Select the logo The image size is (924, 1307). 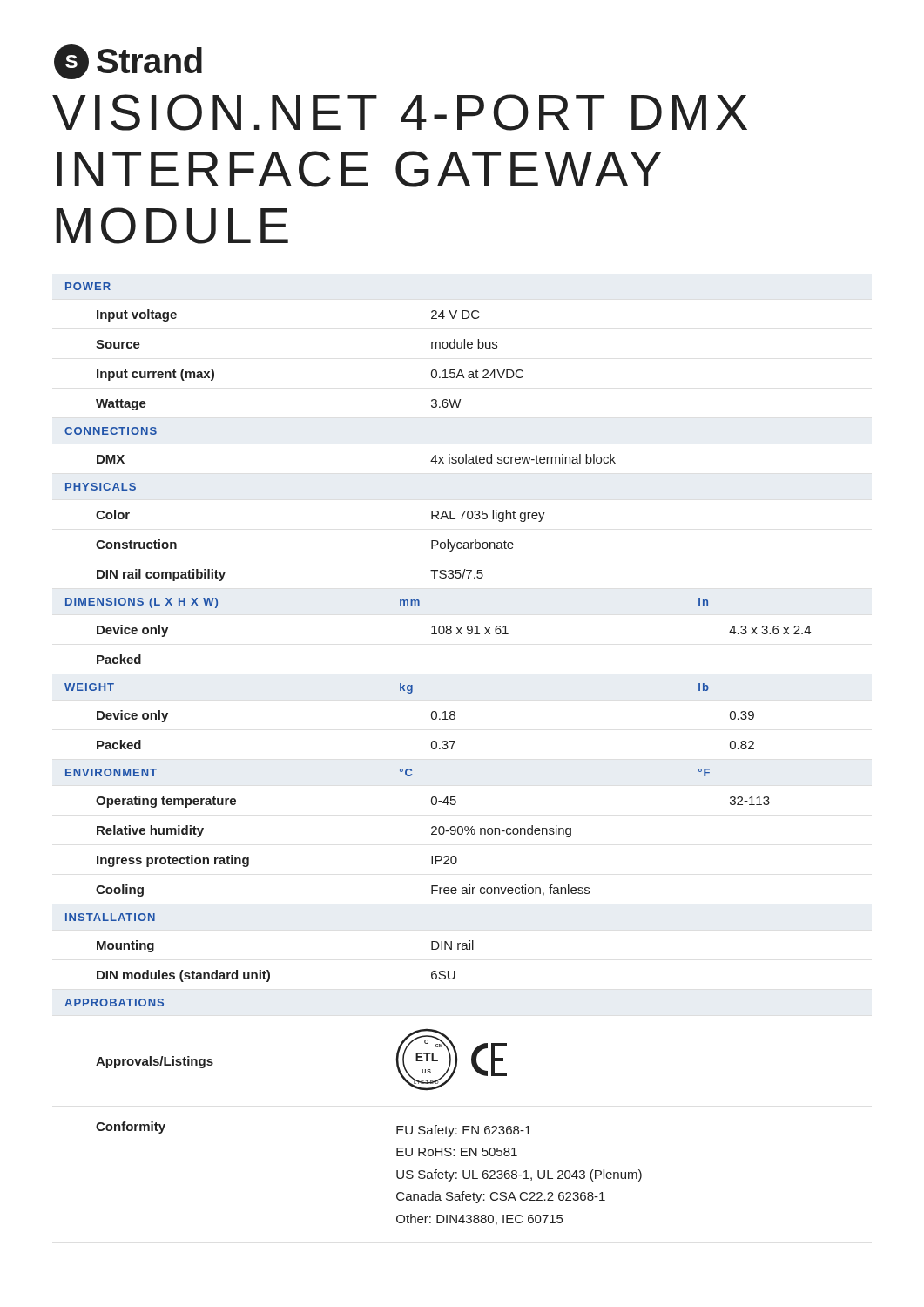coord(456,1059)
